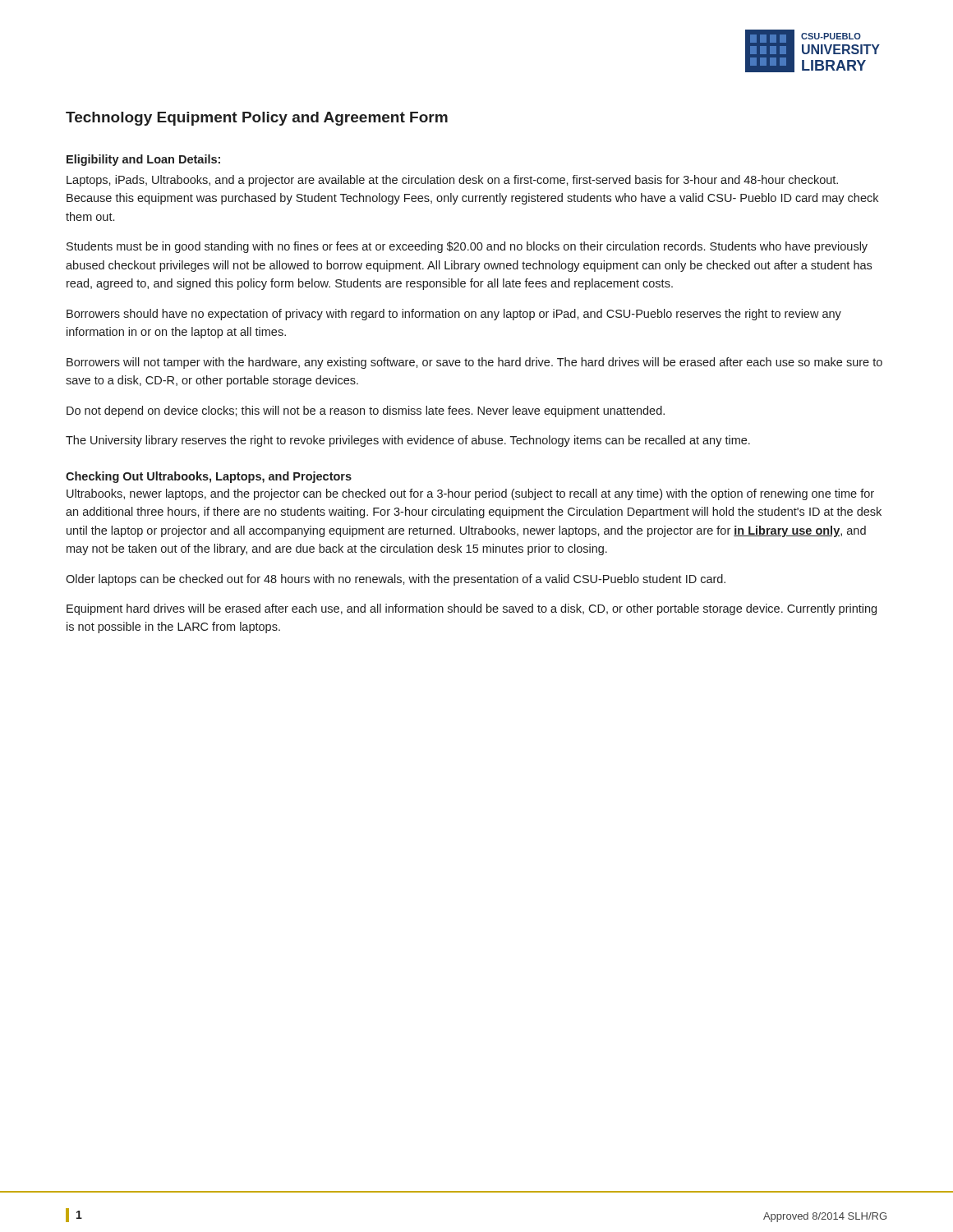Click the passage that begins "Do not depend on device clocks; this will"

(x=366, y=410)
